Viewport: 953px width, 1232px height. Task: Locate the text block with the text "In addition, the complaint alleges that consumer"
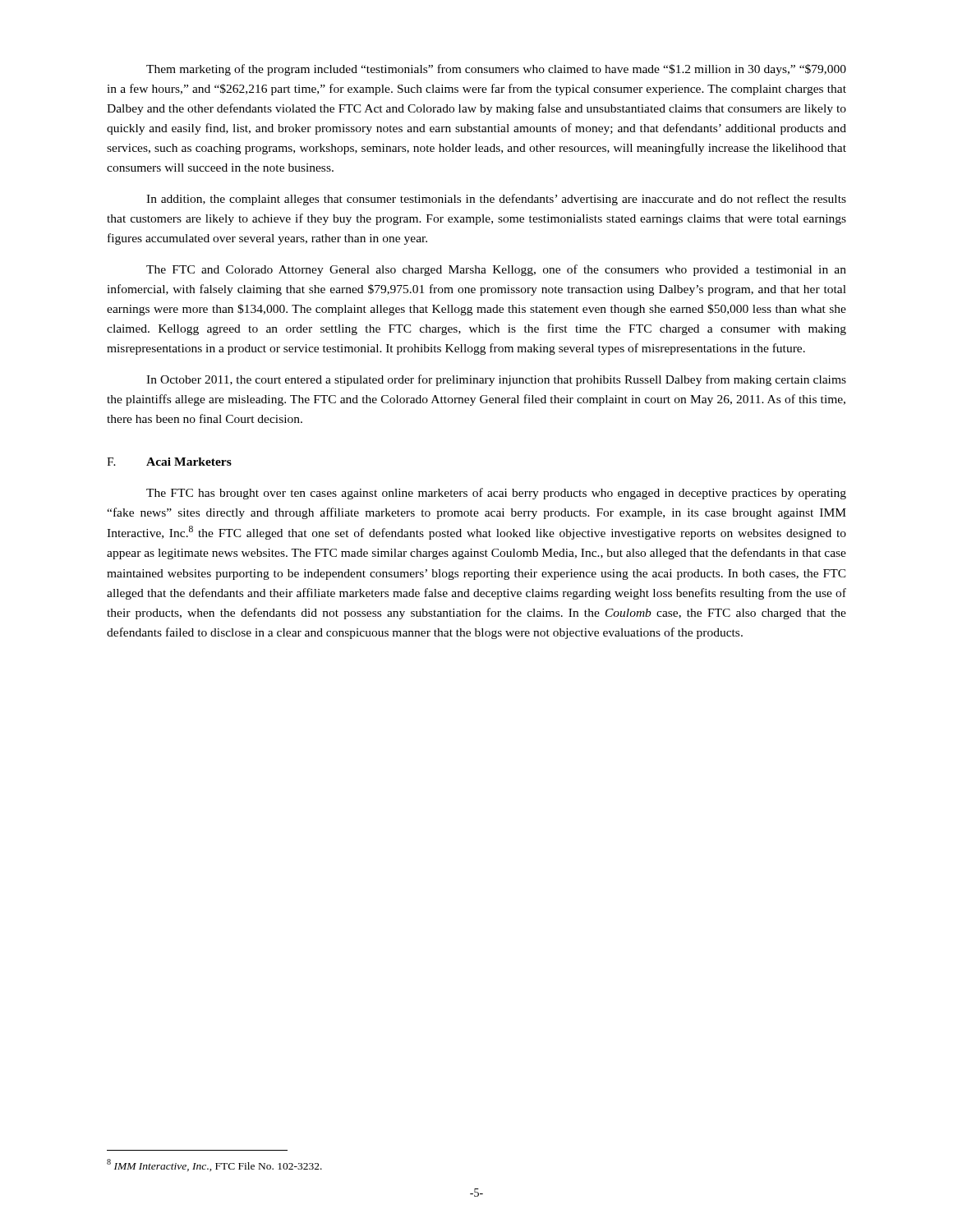(476, 219)
